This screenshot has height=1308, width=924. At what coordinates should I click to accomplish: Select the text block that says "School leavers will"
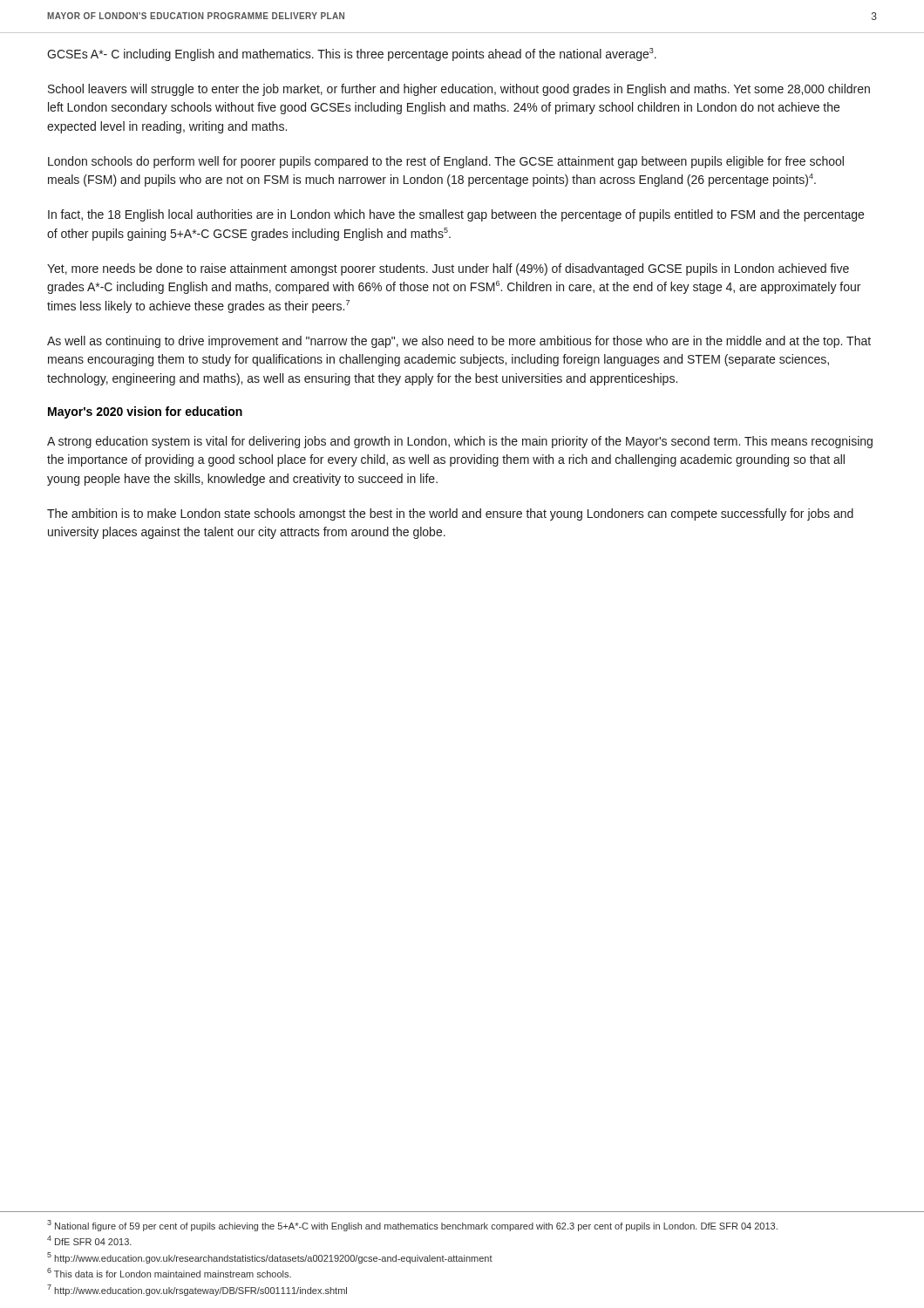click(x=459, y=108)
